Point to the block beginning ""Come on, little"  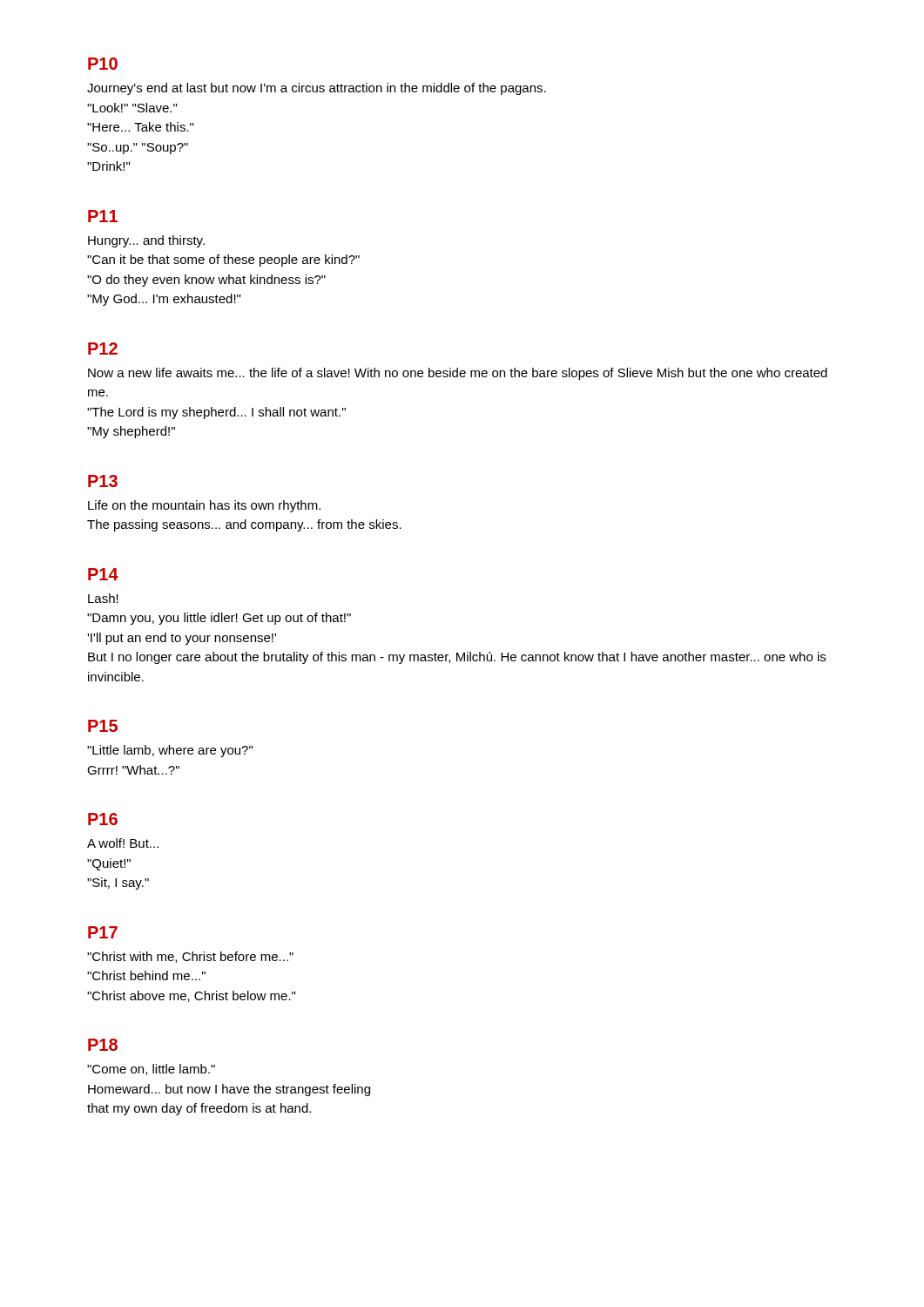229,1088
